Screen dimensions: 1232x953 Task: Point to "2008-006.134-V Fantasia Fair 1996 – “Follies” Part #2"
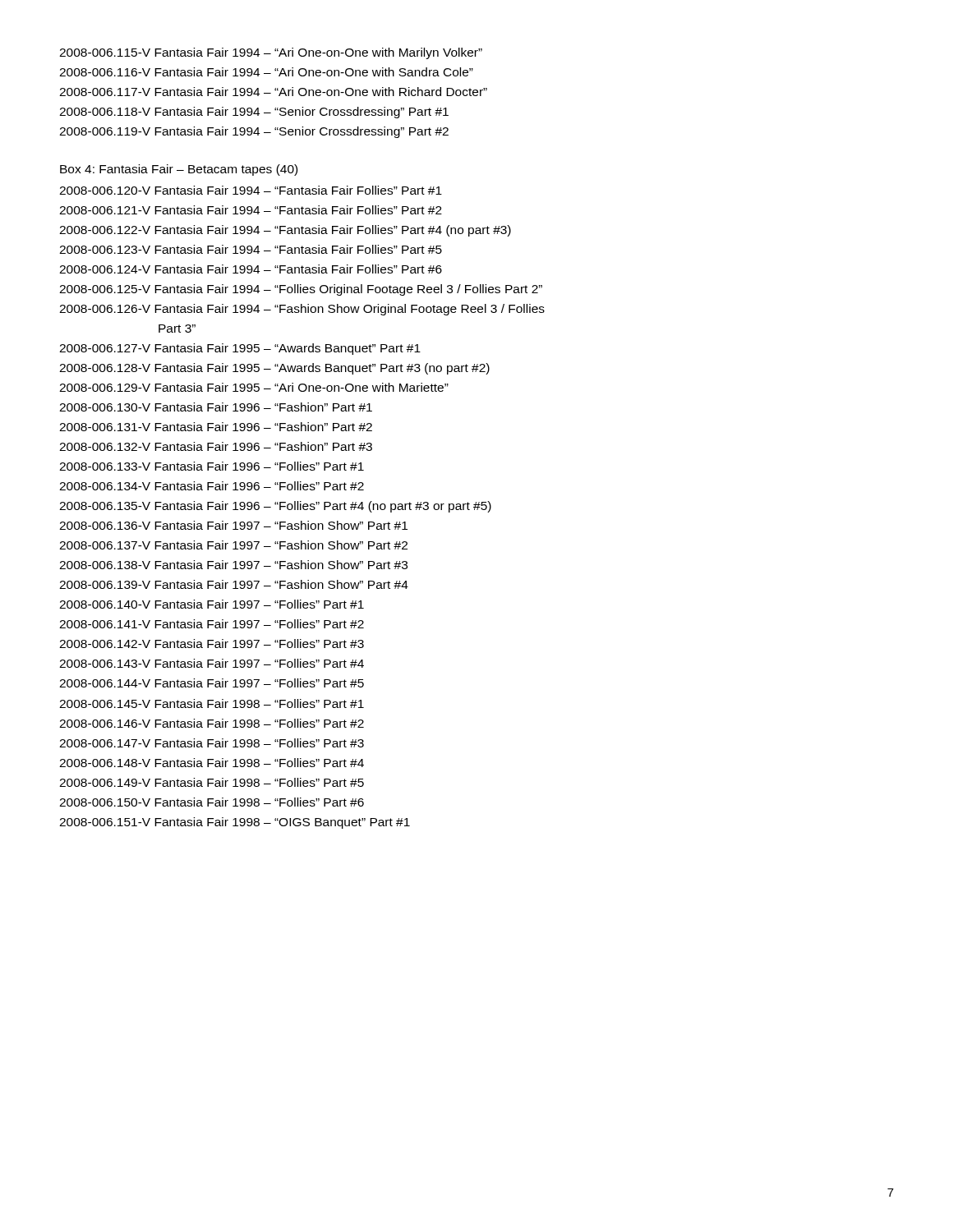[212, 486]
